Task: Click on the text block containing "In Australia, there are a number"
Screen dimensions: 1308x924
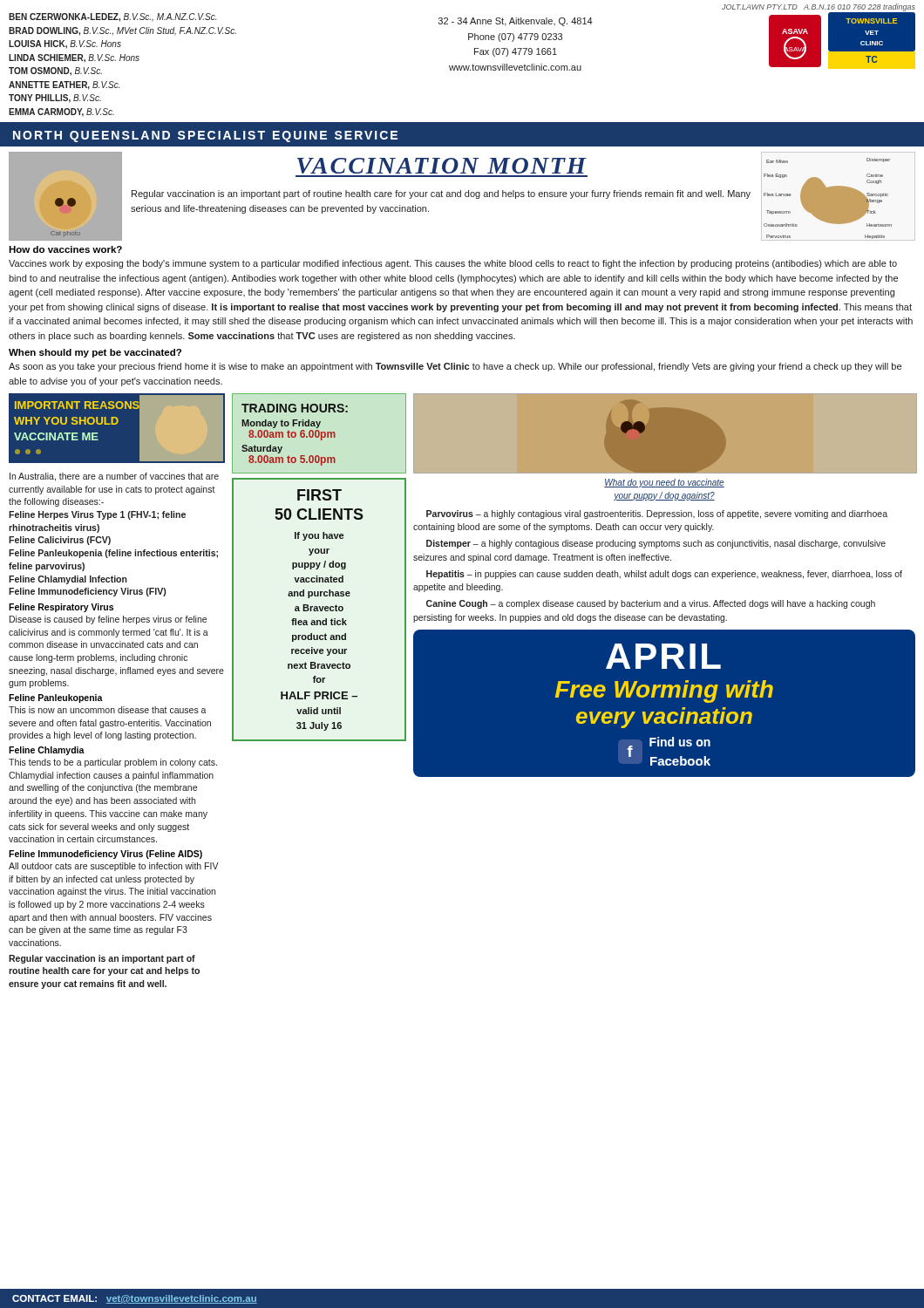Action: point(114,534)
